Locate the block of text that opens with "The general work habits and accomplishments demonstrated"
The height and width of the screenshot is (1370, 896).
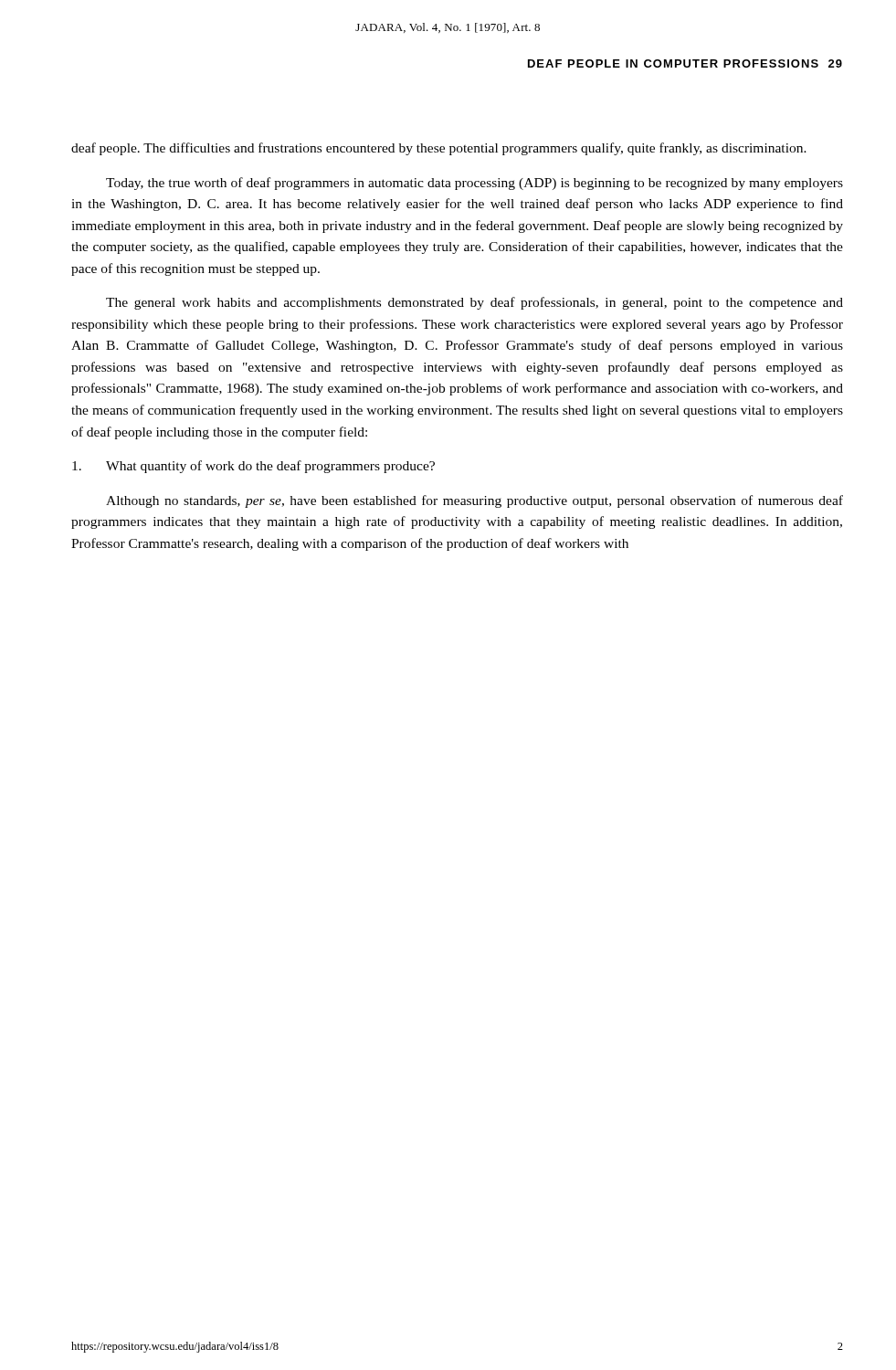pyautogui.click(x=457, y=367)
